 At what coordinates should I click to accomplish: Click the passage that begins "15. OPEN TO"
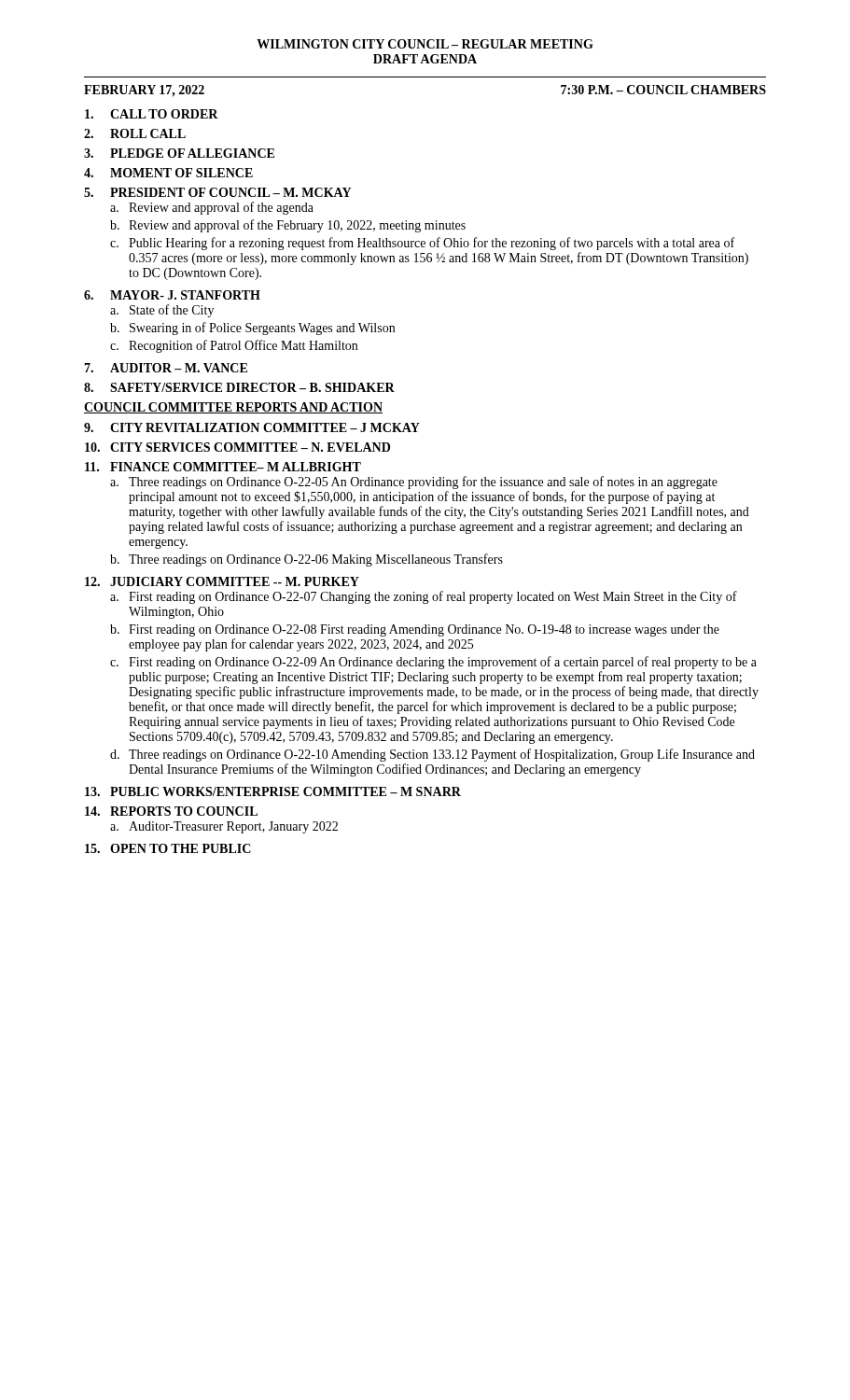point(168,848)
